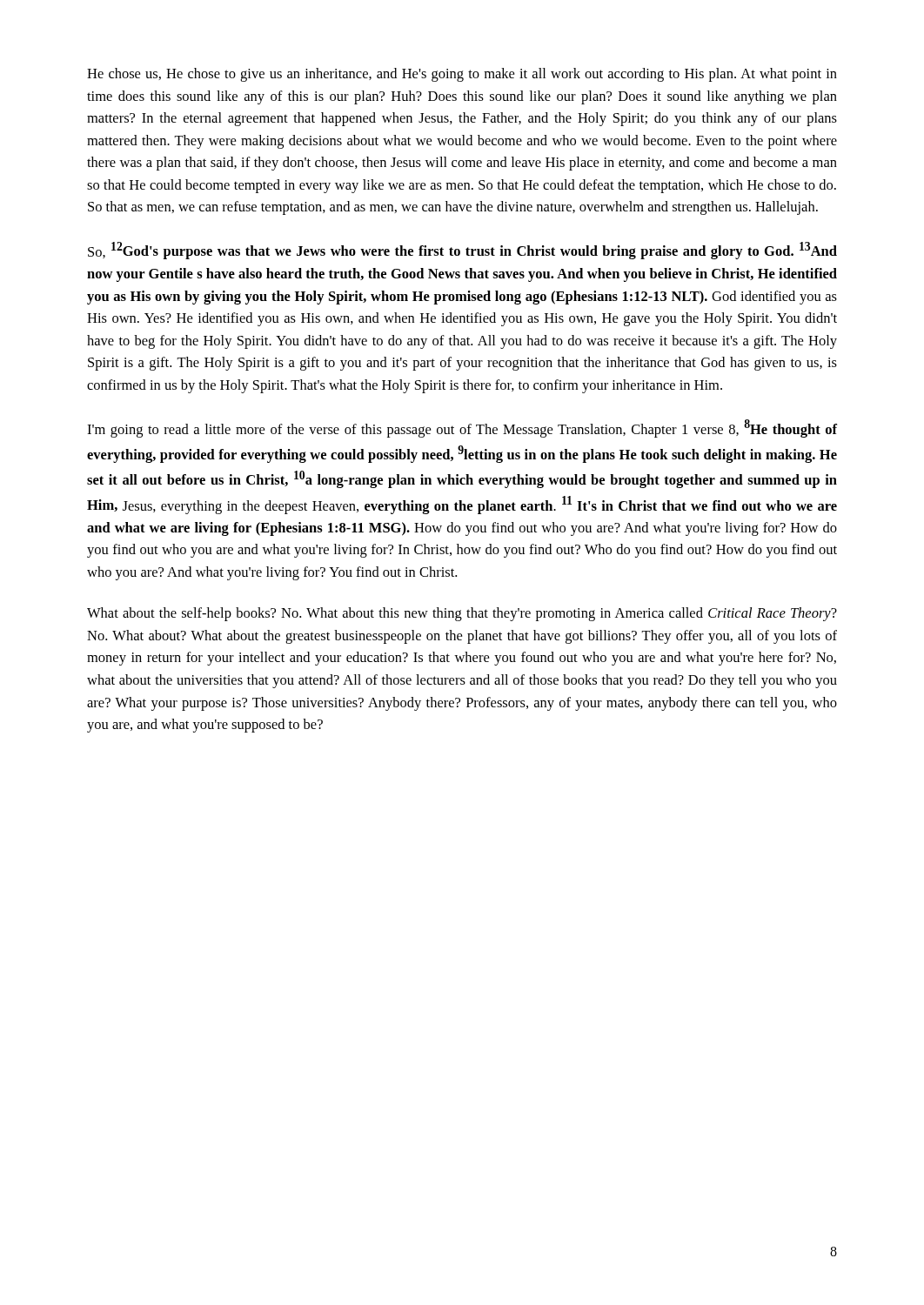Find the block on this page that starts "I'm going to read a little more of"
The width and height of the screenshot is (924, 1305).
point(462,499)
